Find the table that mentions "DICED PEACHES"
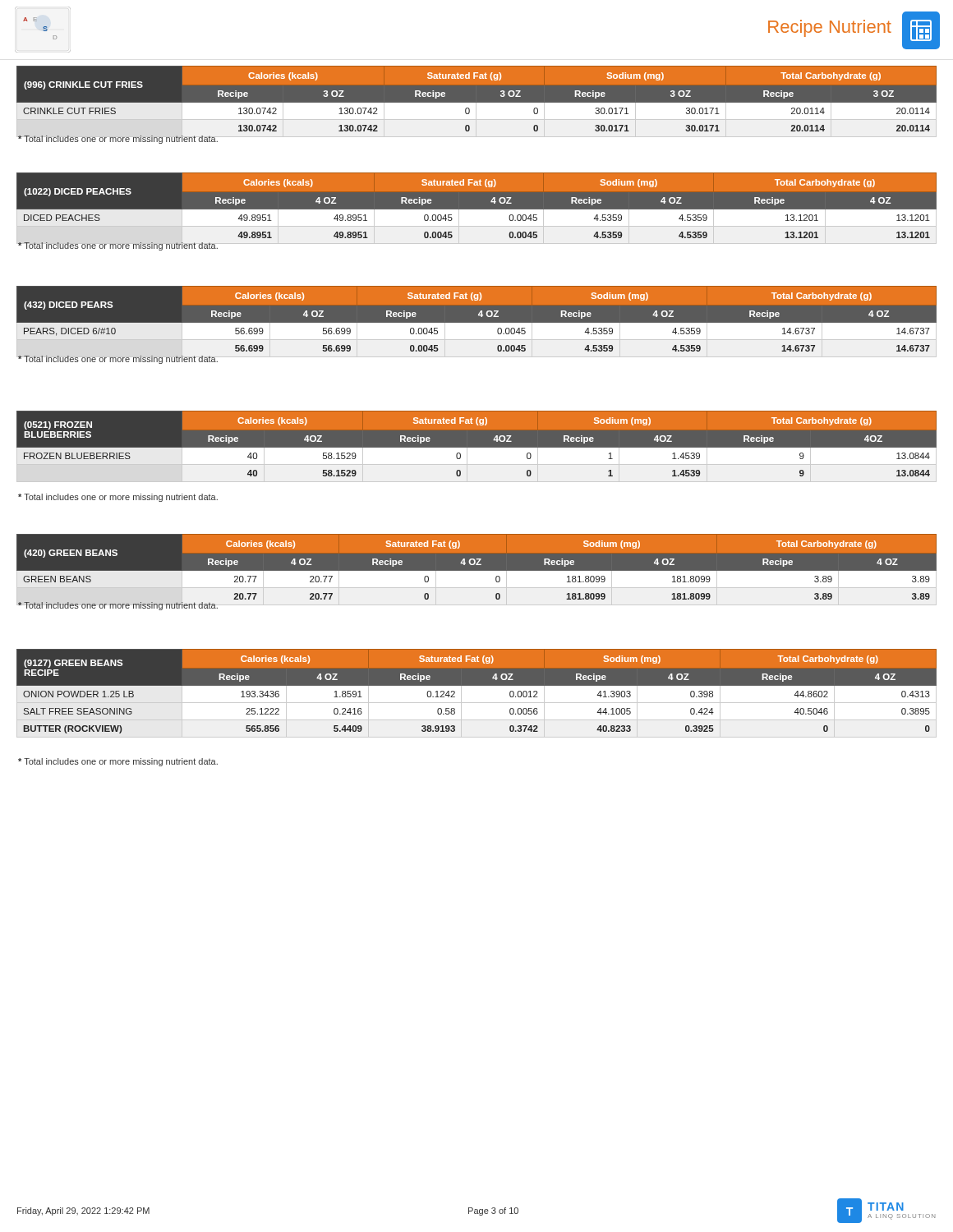Image resolution: width=953 pixels, height=1232 pixels. pos(476,208)
